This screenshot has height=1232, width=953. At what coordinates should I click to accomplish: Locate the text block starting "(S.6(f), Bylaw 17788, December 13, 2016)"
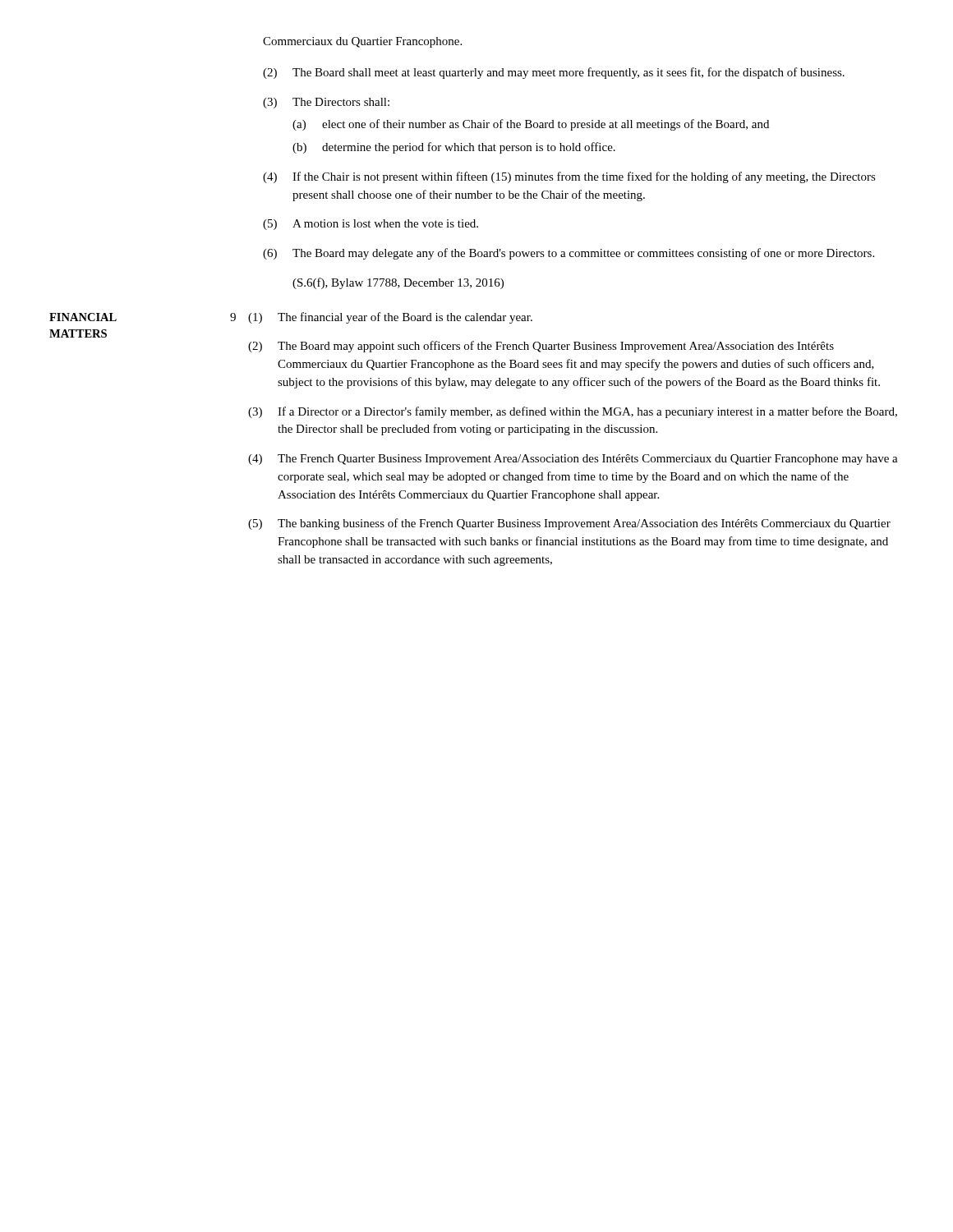(398, 282)
